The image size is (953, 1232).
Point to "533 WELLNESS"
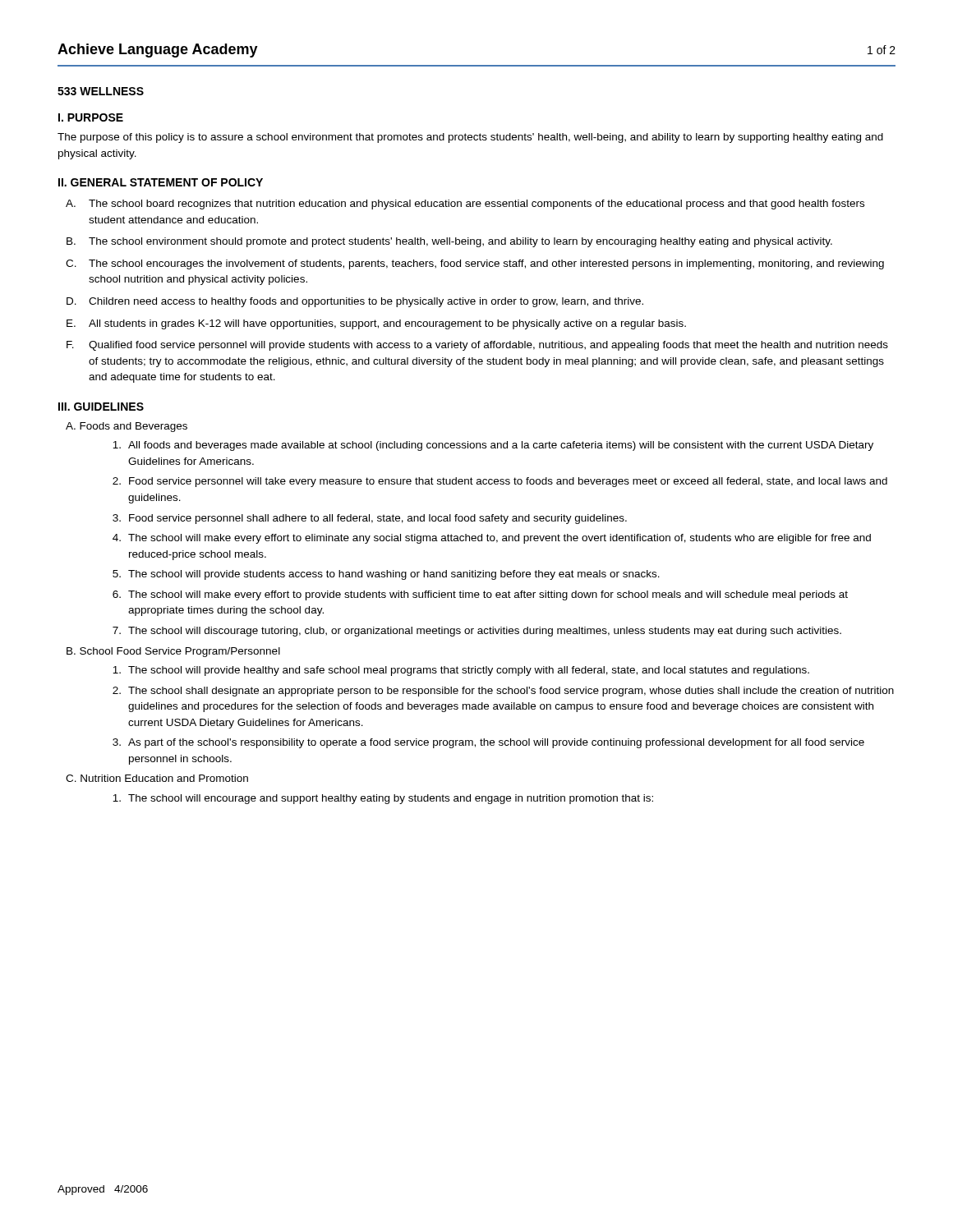point(101,91)
